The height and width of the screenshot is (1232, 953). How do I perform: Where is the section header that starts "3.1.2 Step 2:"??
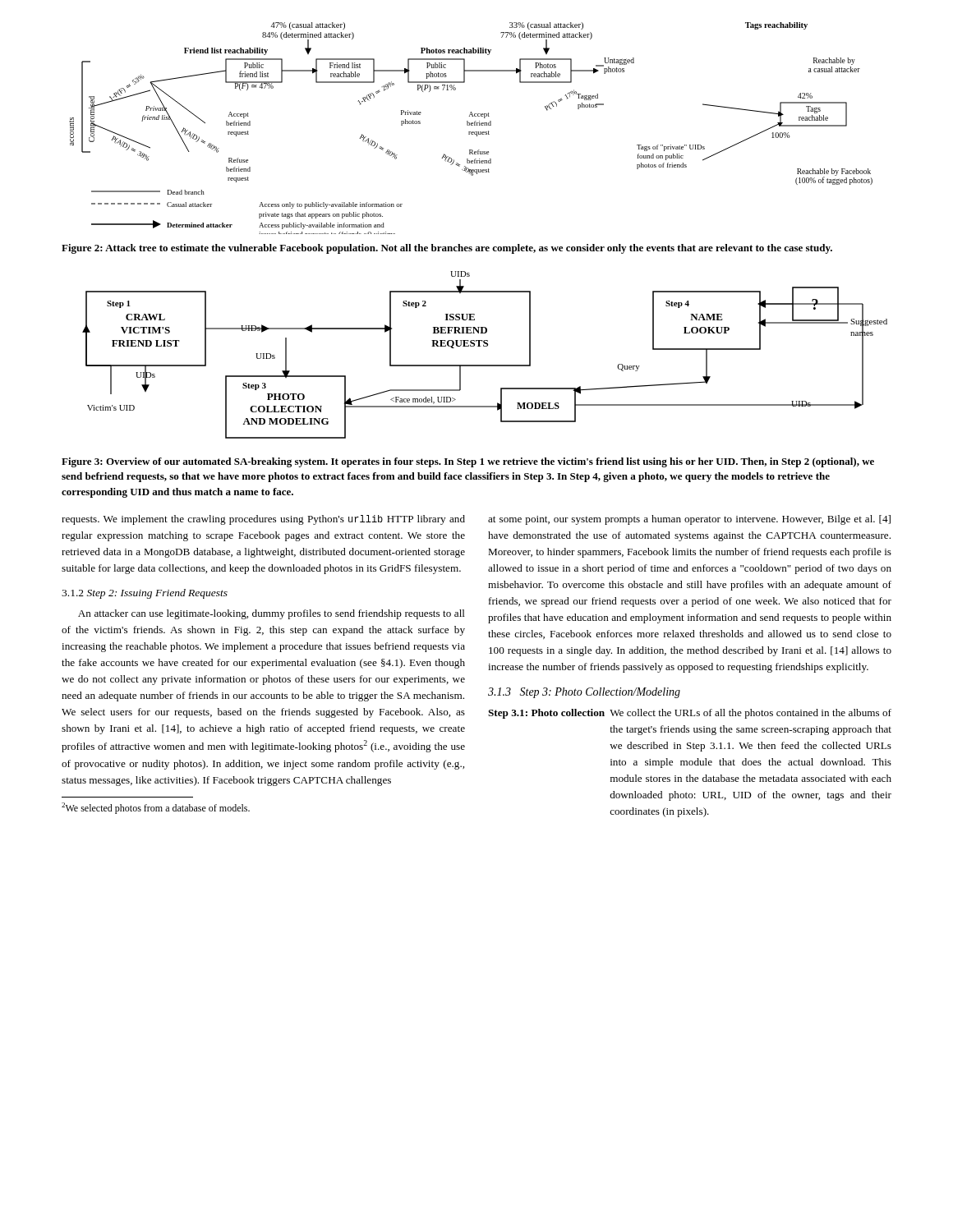(145, 594)
